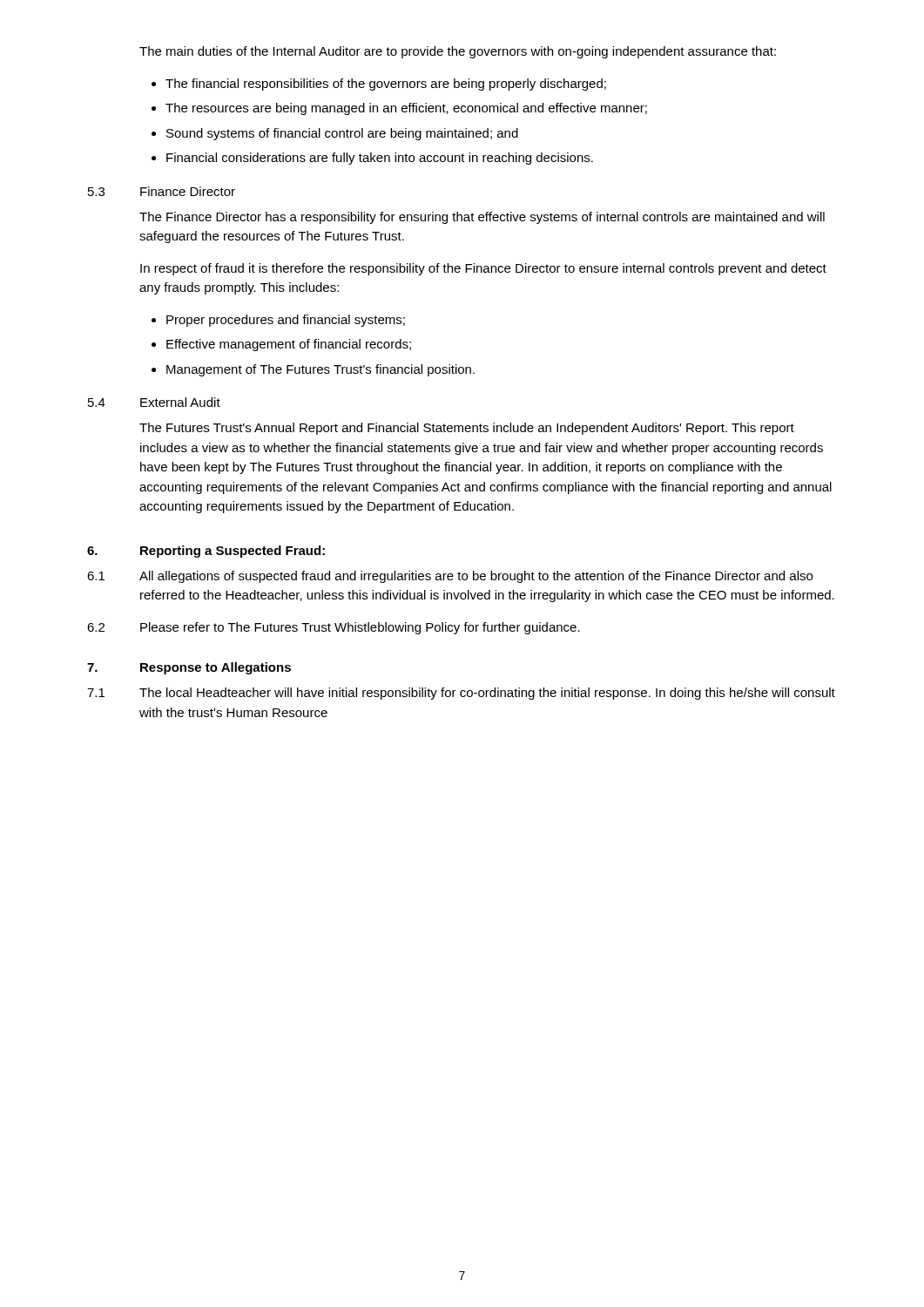The height and width of the screenshot is (1307, 924).
Task: Select the section header with the text "5.3 Finance Director"
Action: click(161, 191)
